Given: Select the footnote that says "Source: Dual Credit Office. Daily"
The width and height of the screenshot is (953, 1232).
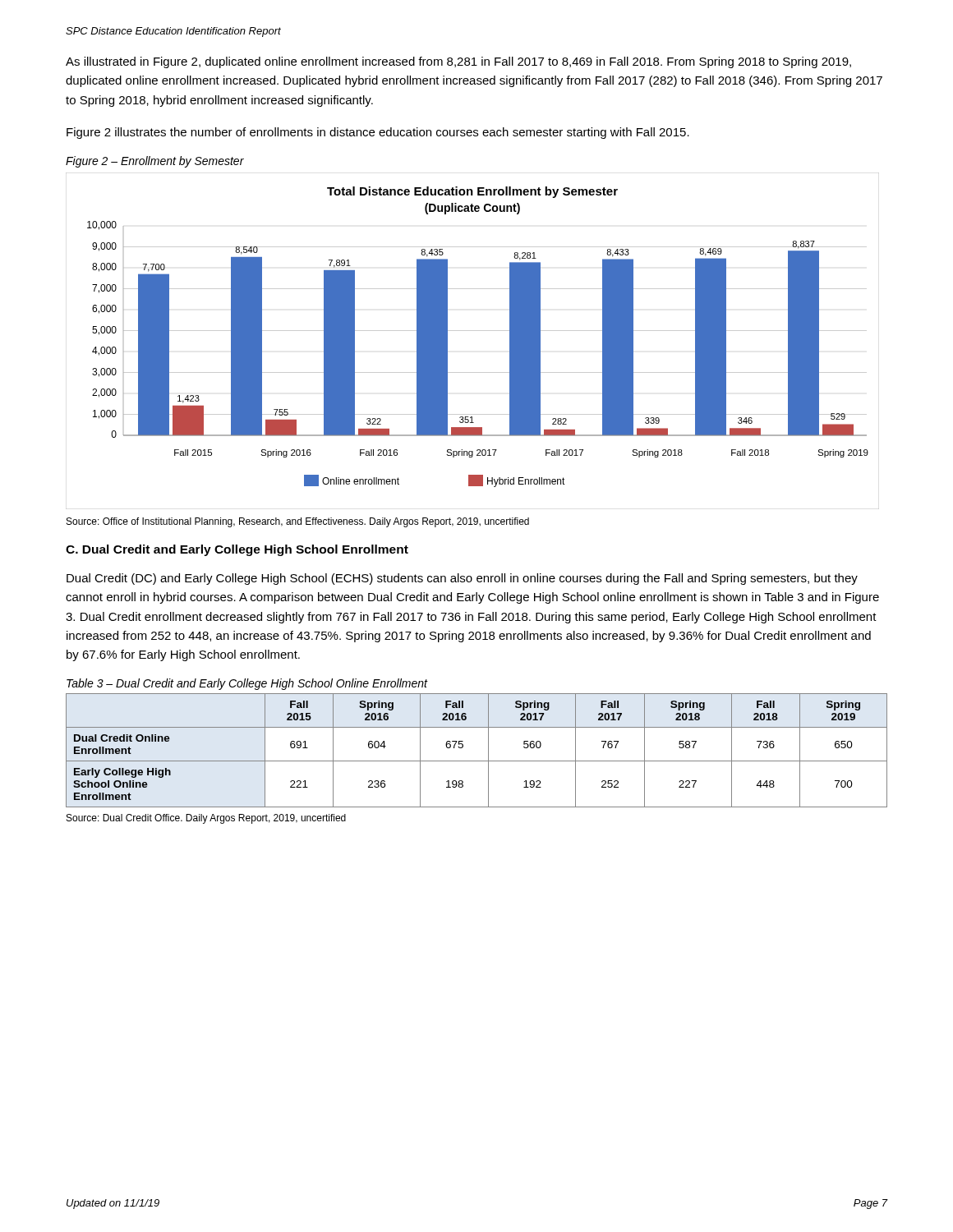Looking at the screenshot, I should (206, 818).
